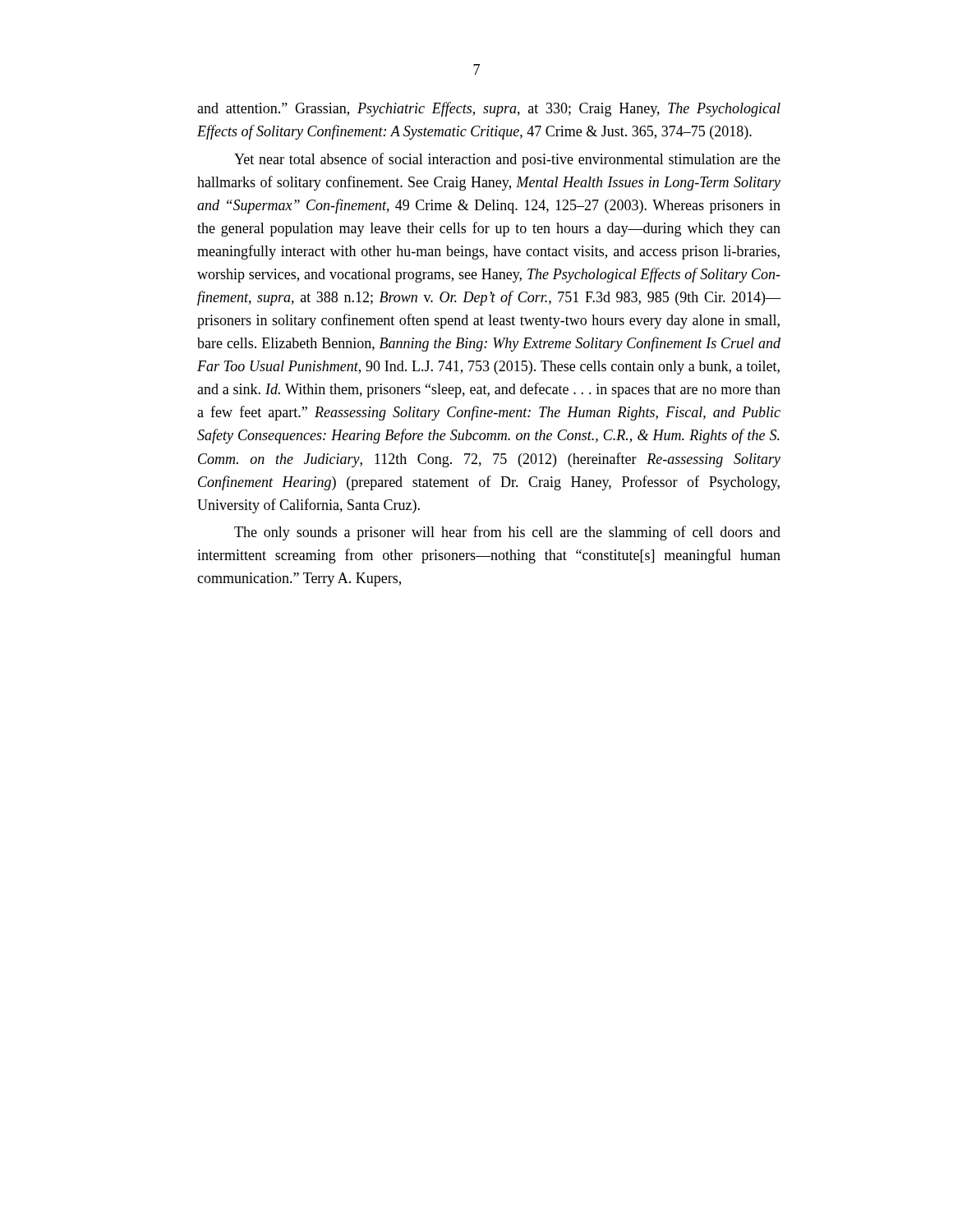Locate the block starting "and attention.” Grassian, Psychiatric"
Screen dimensions: 1232x953
[489, 120]
